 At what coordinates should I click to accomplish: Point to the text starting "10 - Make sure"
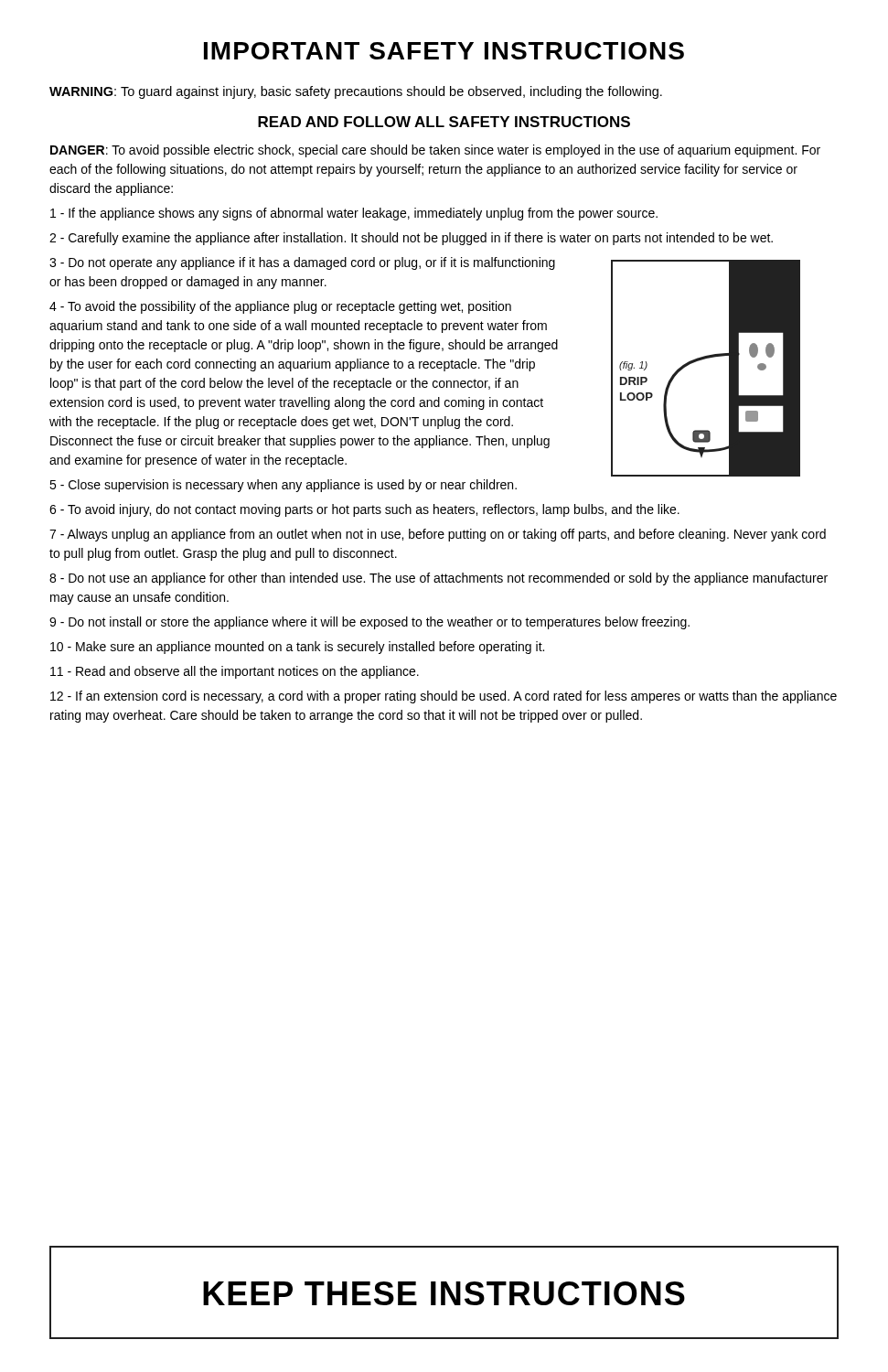297,647
